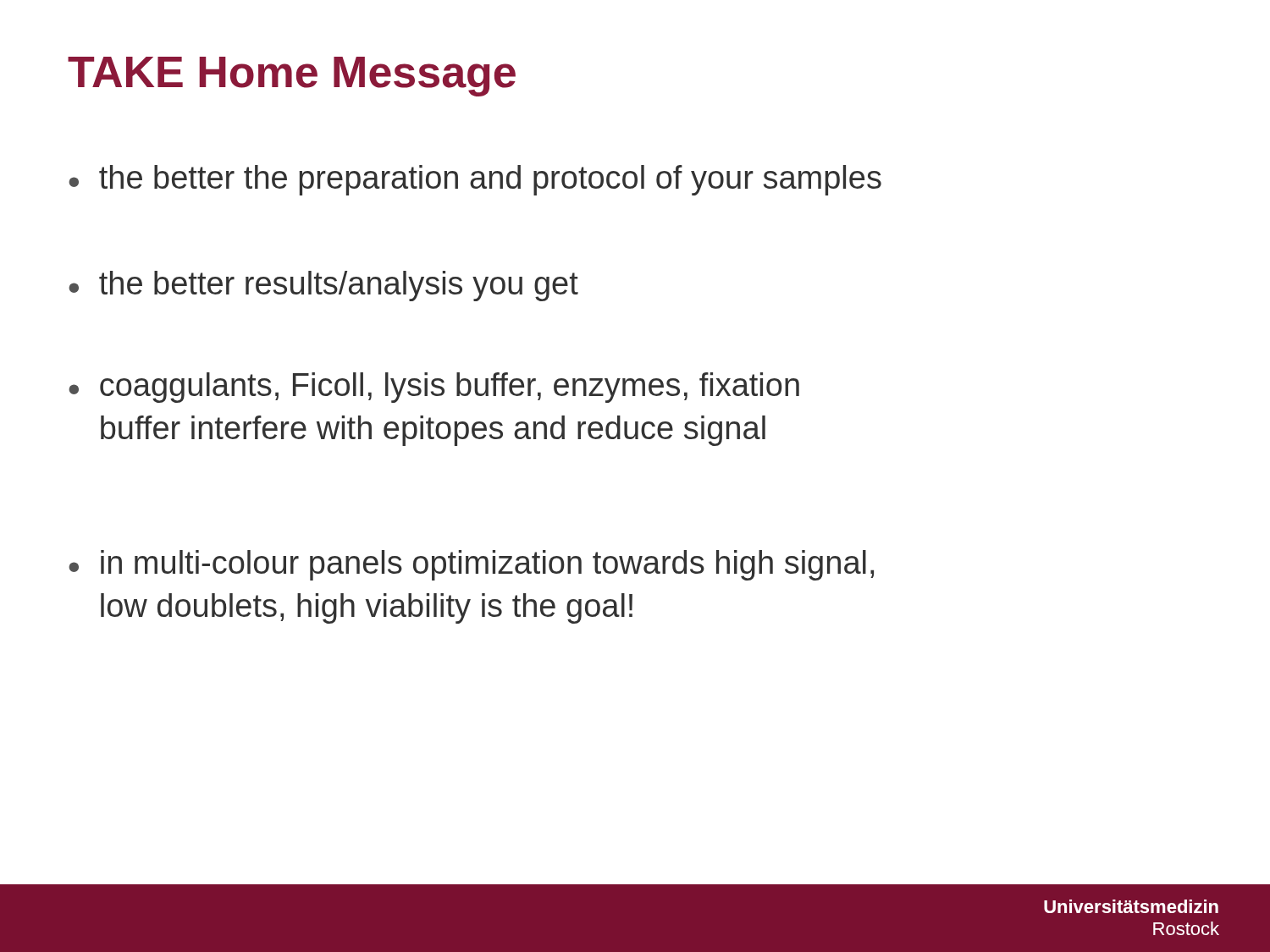This screenshot has height=952, width=1270.
Task: Click on the list item that says "• coaggulants, Ficoll, lysis buffer,"
Action: pyautogui.click(x=635, y=407)
